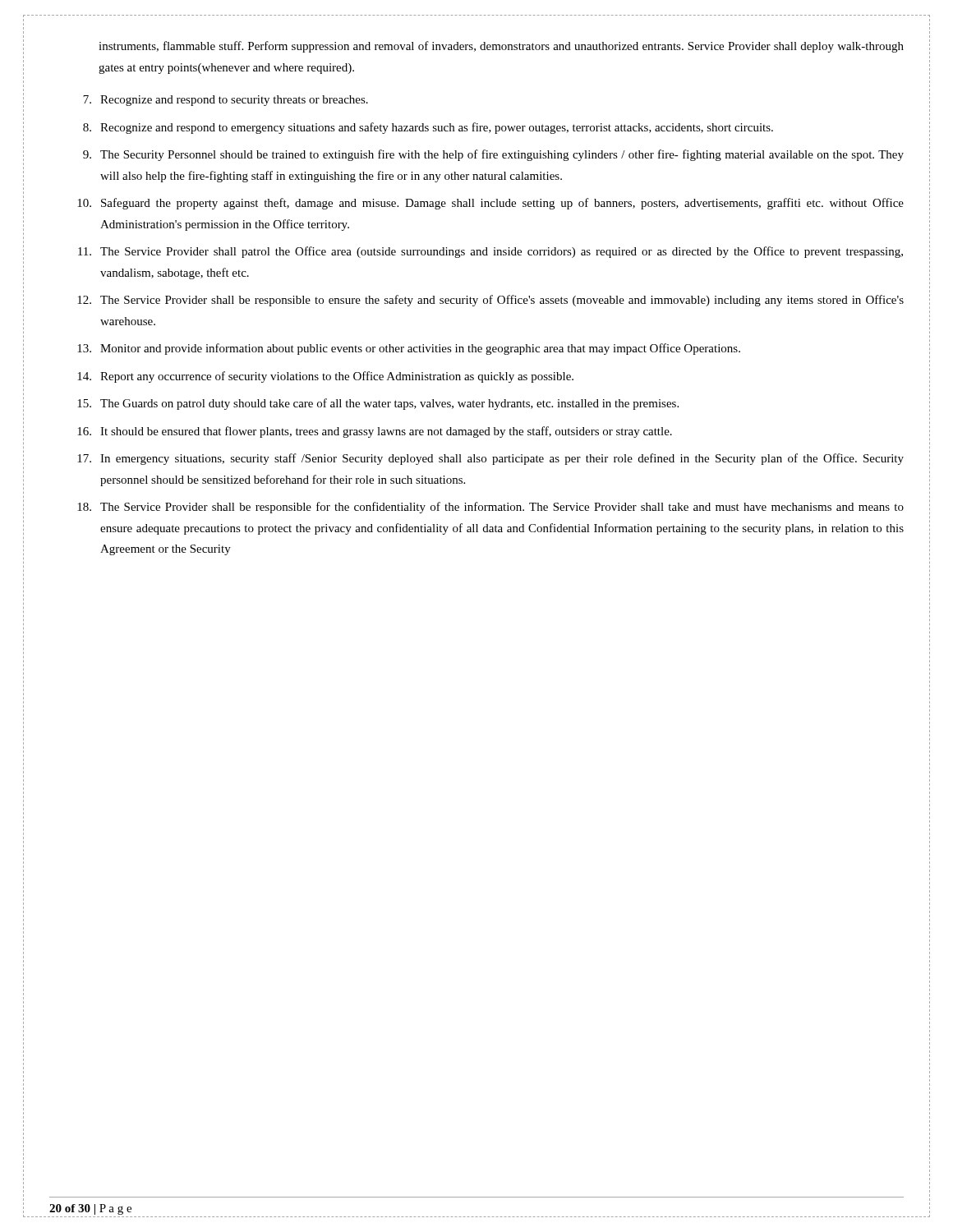Find the text block starting "7. Recognize and"

point(226,101)
